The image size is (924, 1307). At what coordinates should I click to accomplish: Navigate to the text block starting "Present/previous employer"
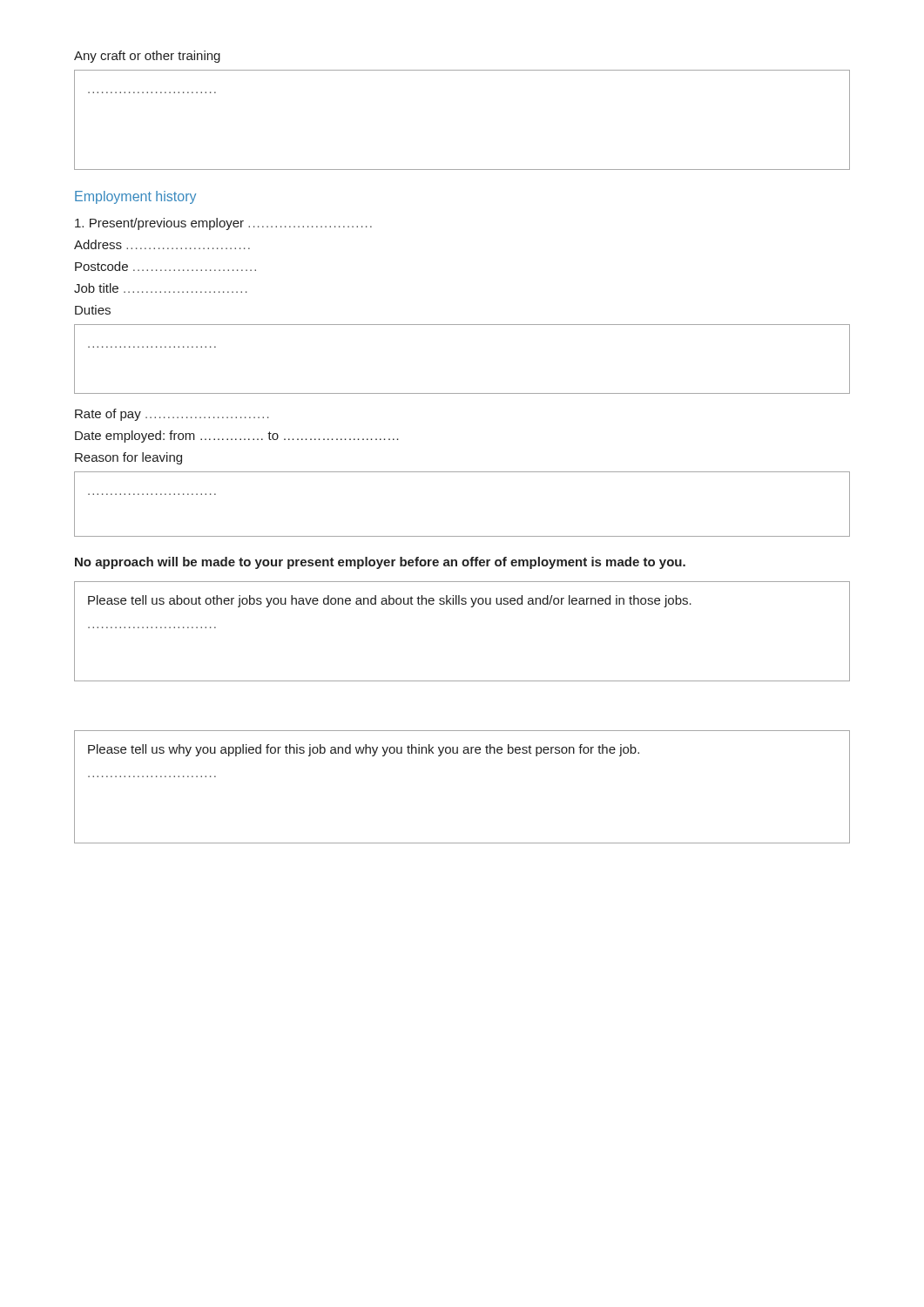[x=224, y=223]
